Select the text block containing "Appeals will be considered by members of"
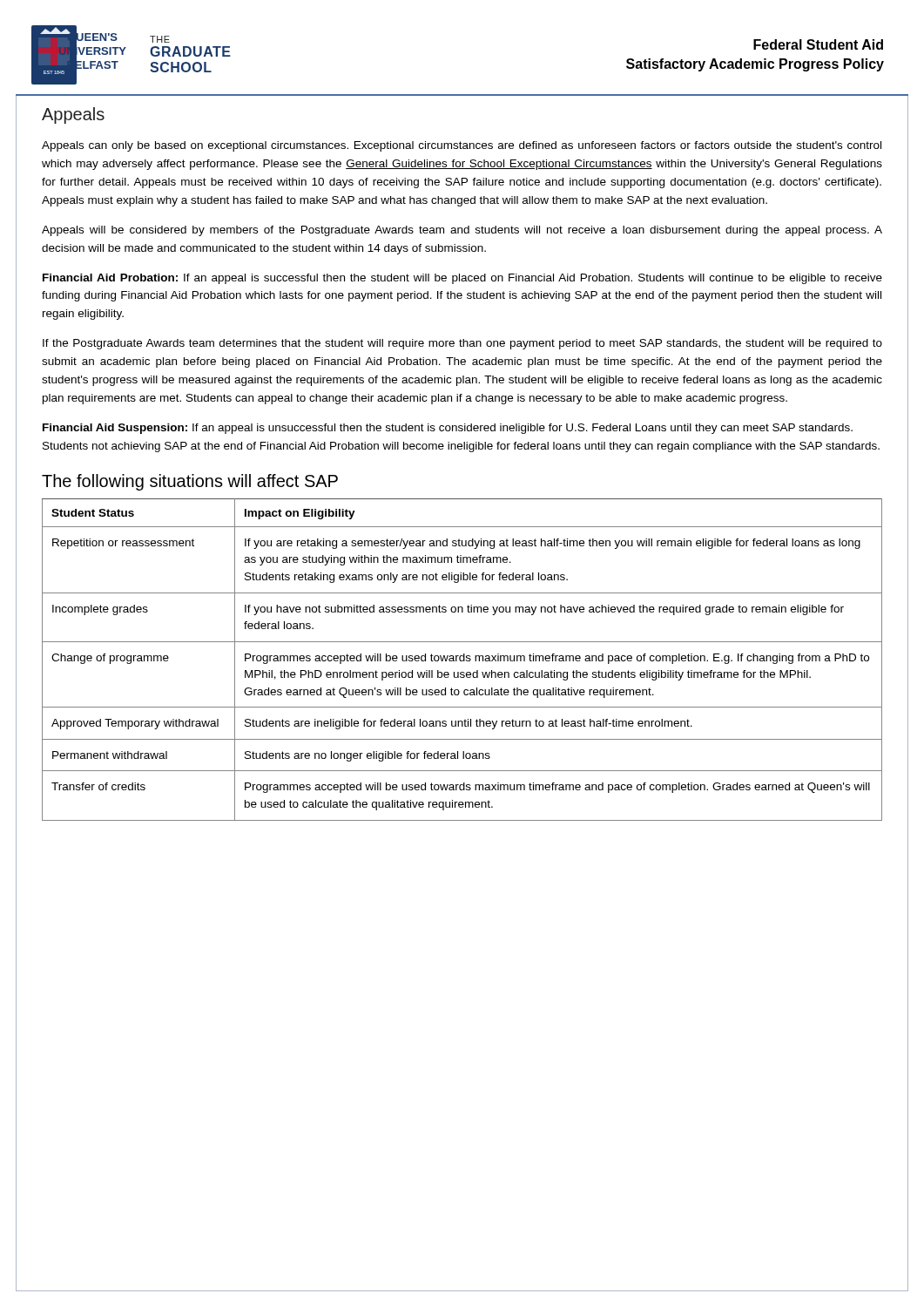Viewport: 924px width, 1307px height. tap(462, 238)
